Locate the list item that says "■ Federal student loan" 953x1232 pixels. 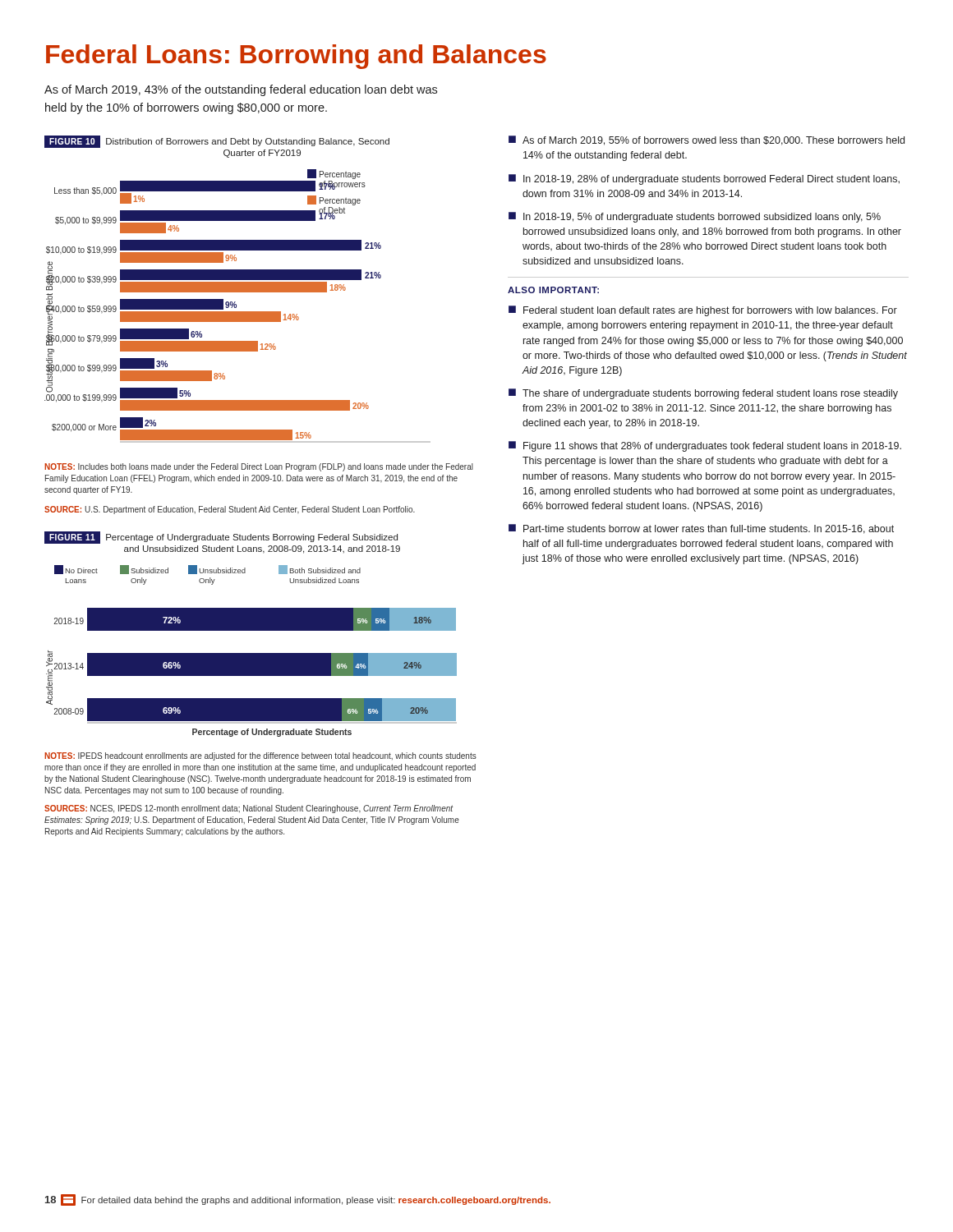coord(708,341)
